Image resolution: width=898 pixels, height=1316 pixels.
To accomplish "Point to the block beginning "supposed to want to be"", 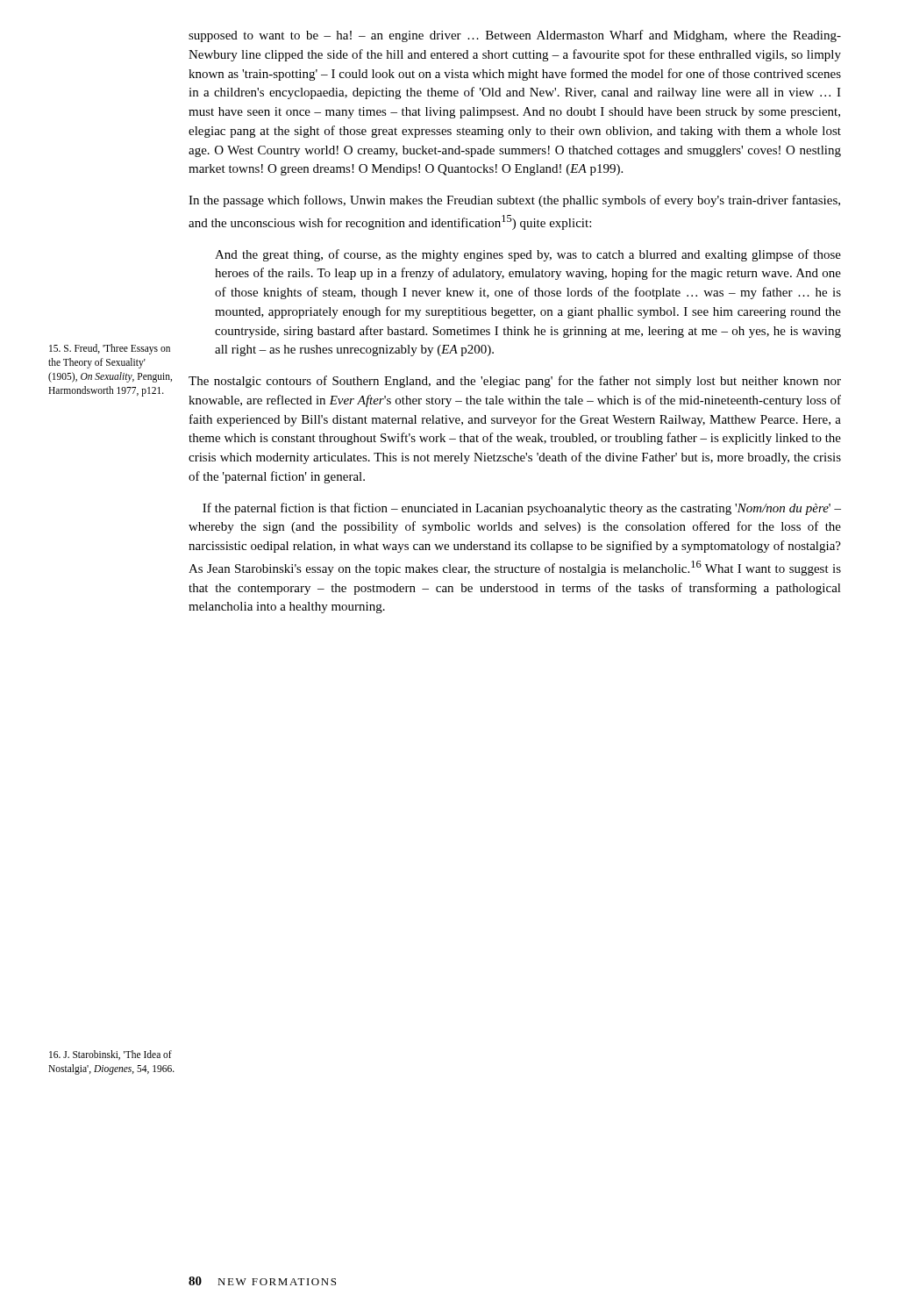I will point(515,103).
